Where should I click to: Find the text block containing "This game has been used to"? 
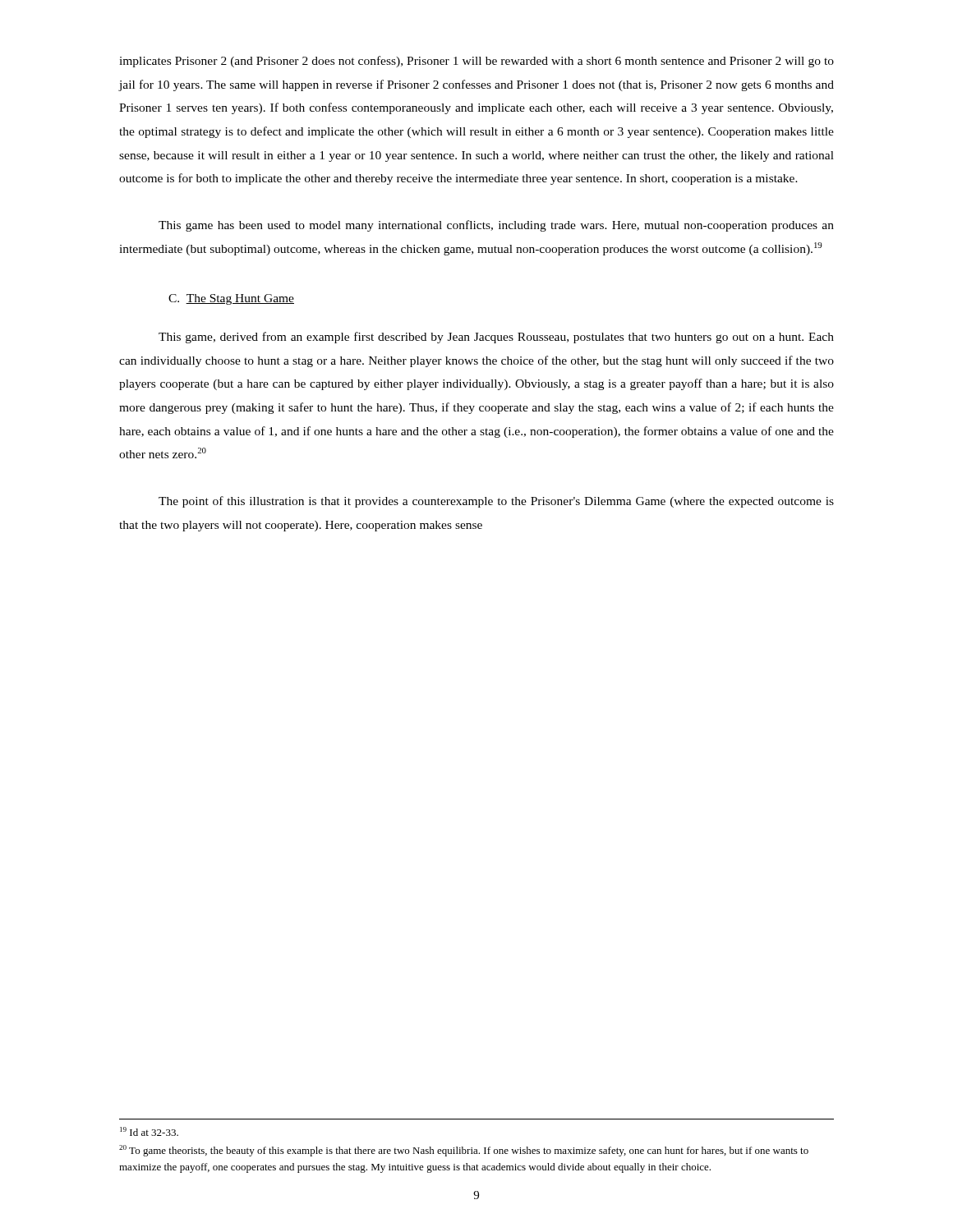click(476, 237)
